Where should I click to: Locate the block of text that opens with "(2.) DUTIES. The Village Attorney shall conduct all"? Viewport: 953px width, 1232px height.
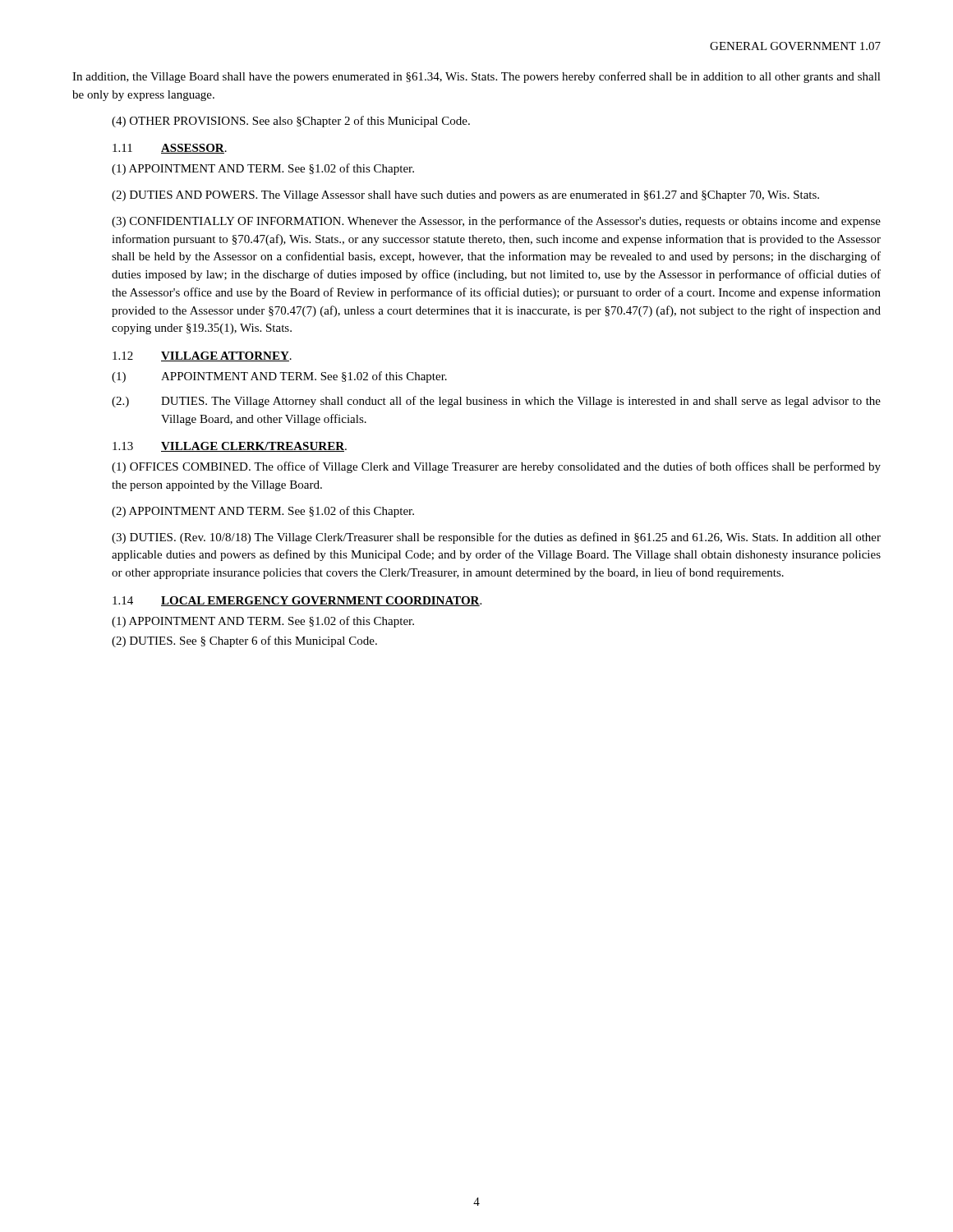click(496, 410)
